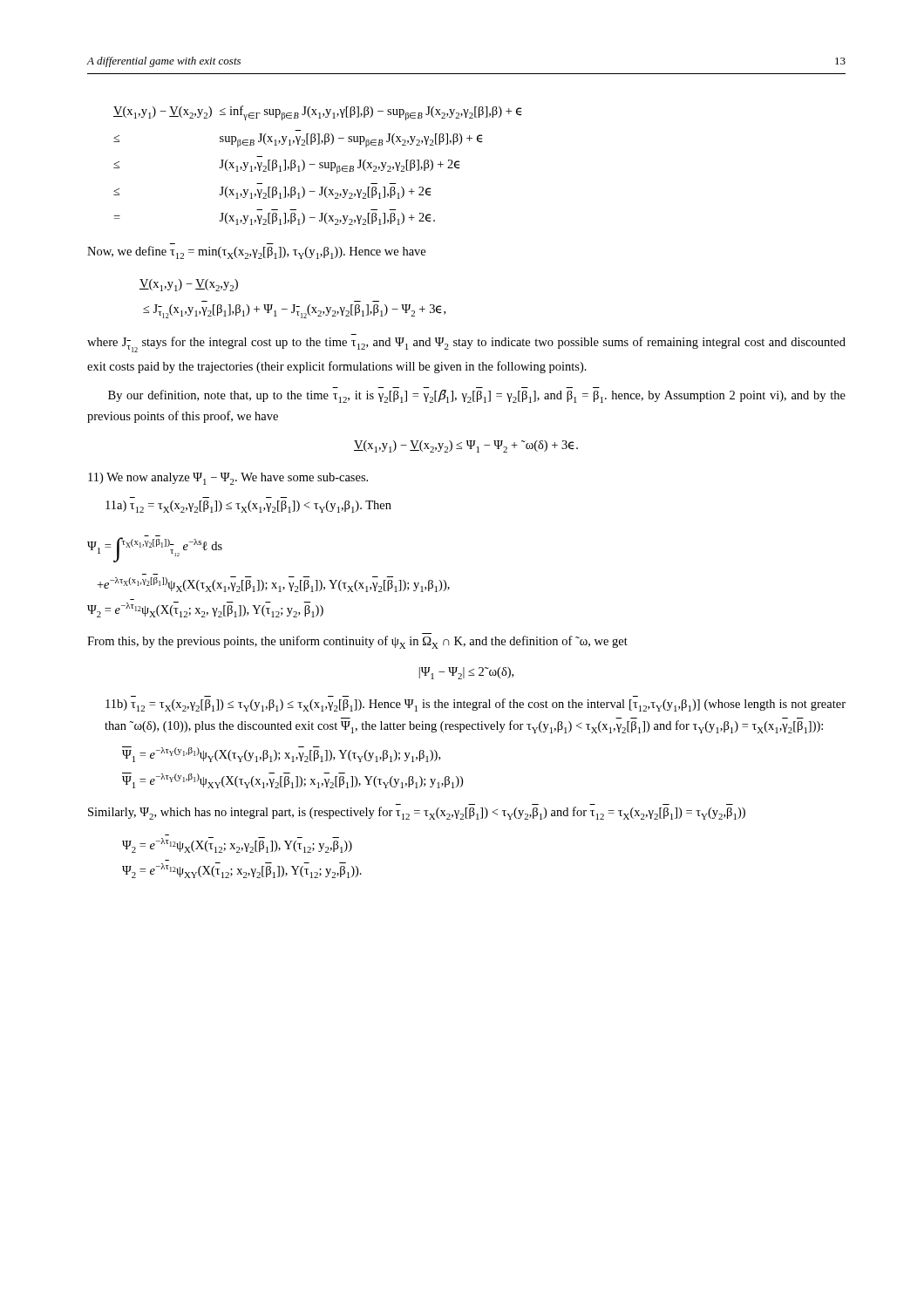Find the passage starting "|Ψ1 − Ψ2| ≤"
924x1308 pixels.
tap(466, 673)
